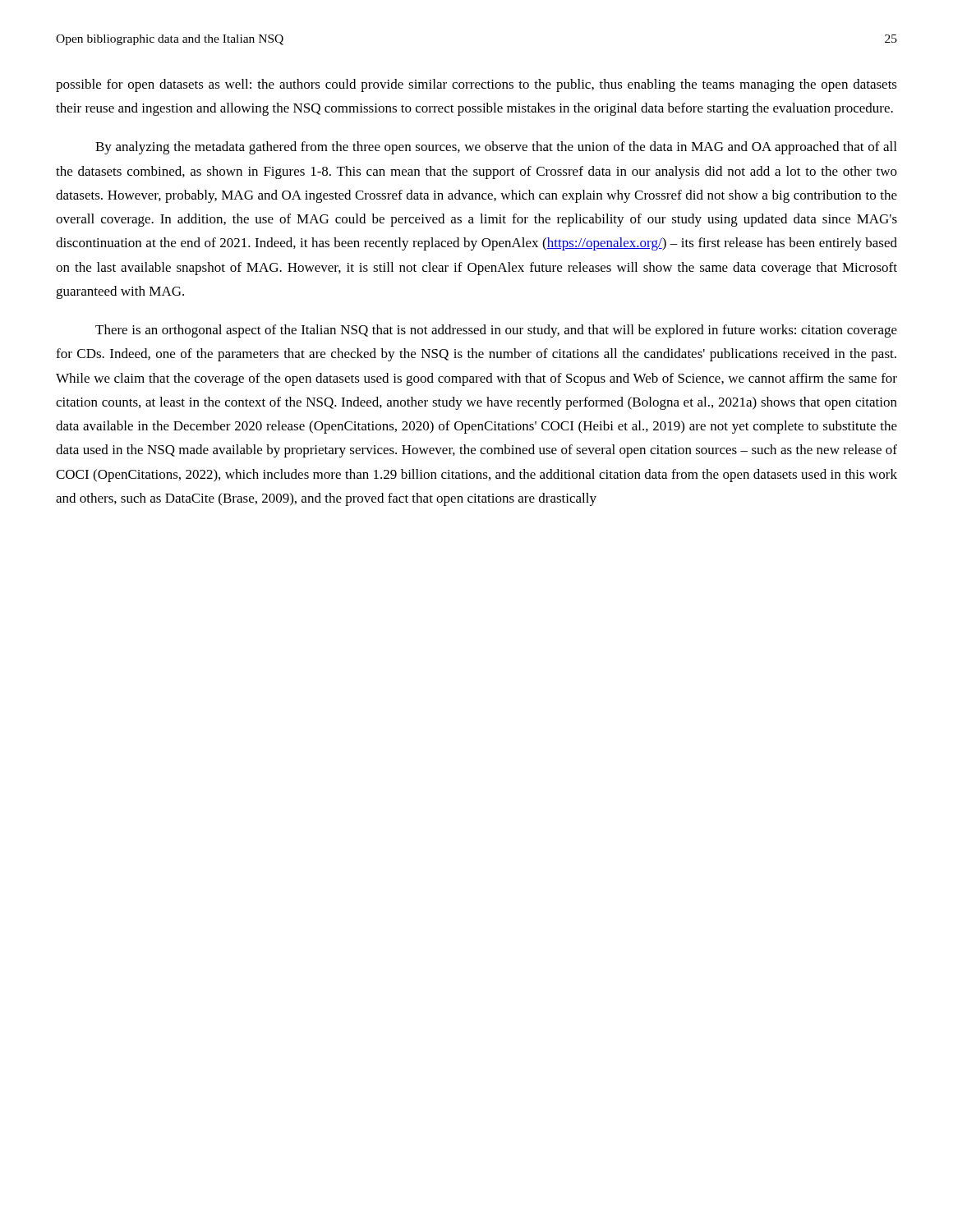
Task: Click on the text block starting "There is an orthogonal aspect of the Italian"
Action: tap(476, 414)
